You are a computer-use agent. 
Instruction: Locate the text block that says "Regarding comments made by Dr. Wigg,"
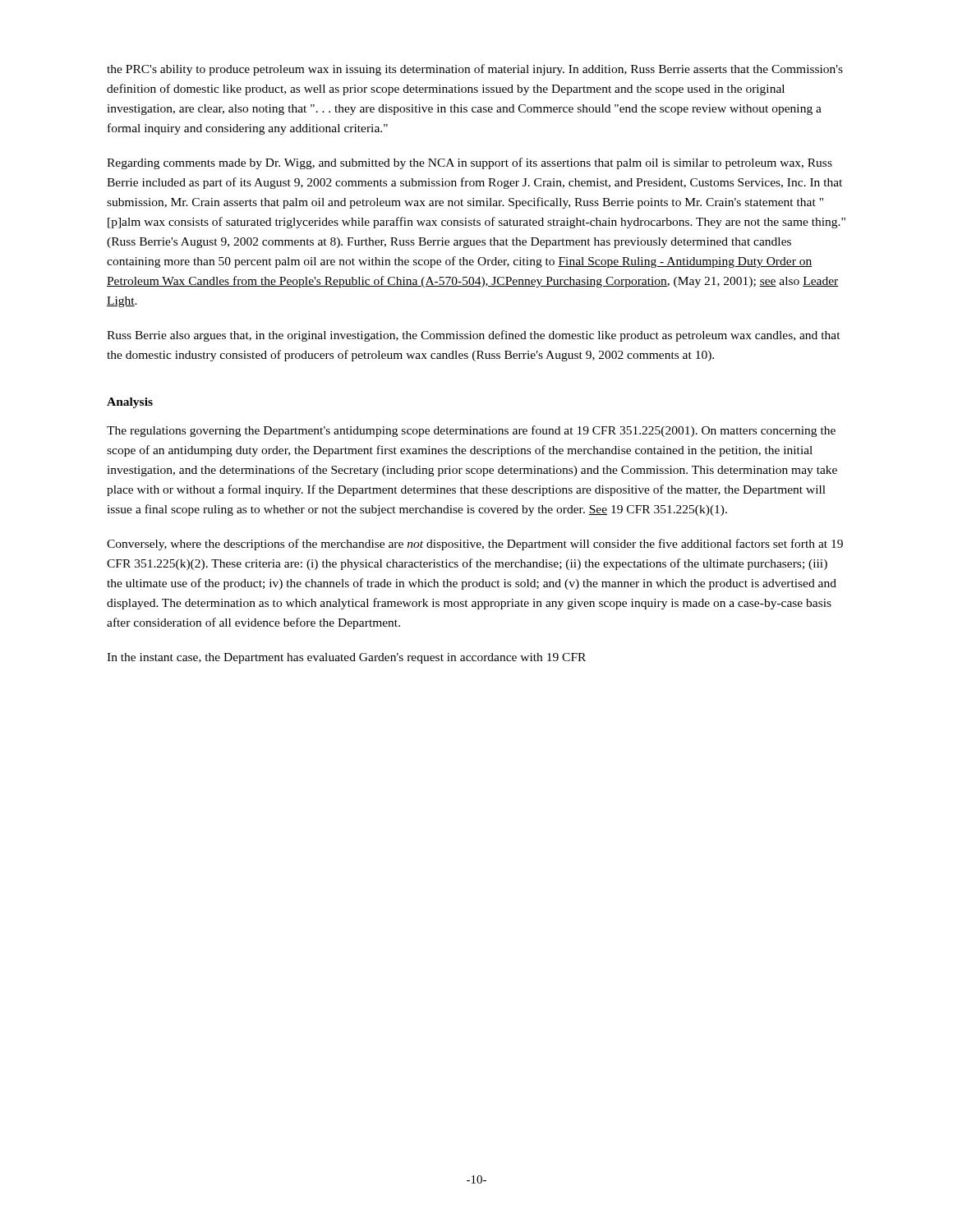pos(476,232)
